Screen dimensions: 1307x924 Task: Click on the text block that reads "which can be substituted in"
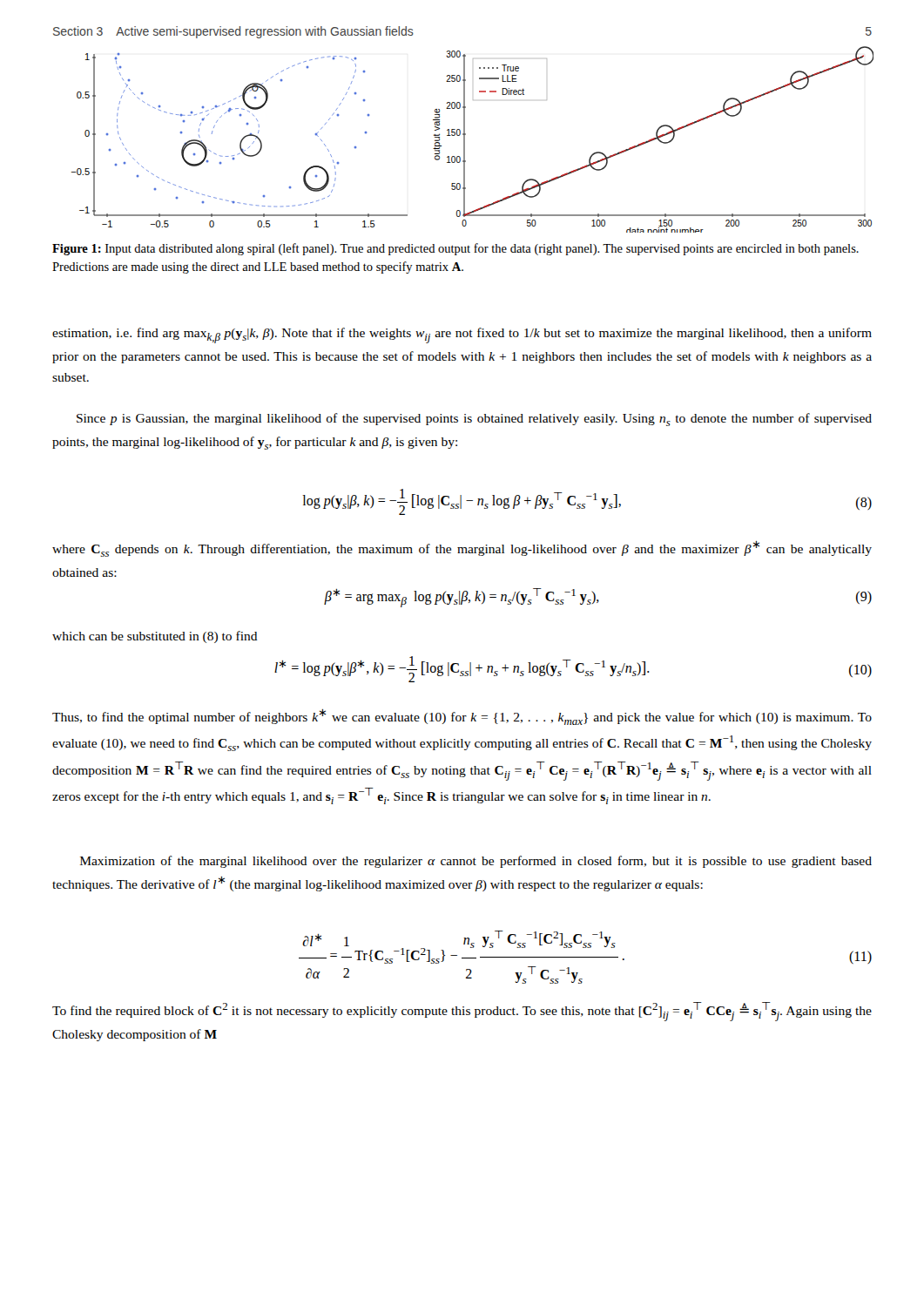click(155, 636)
